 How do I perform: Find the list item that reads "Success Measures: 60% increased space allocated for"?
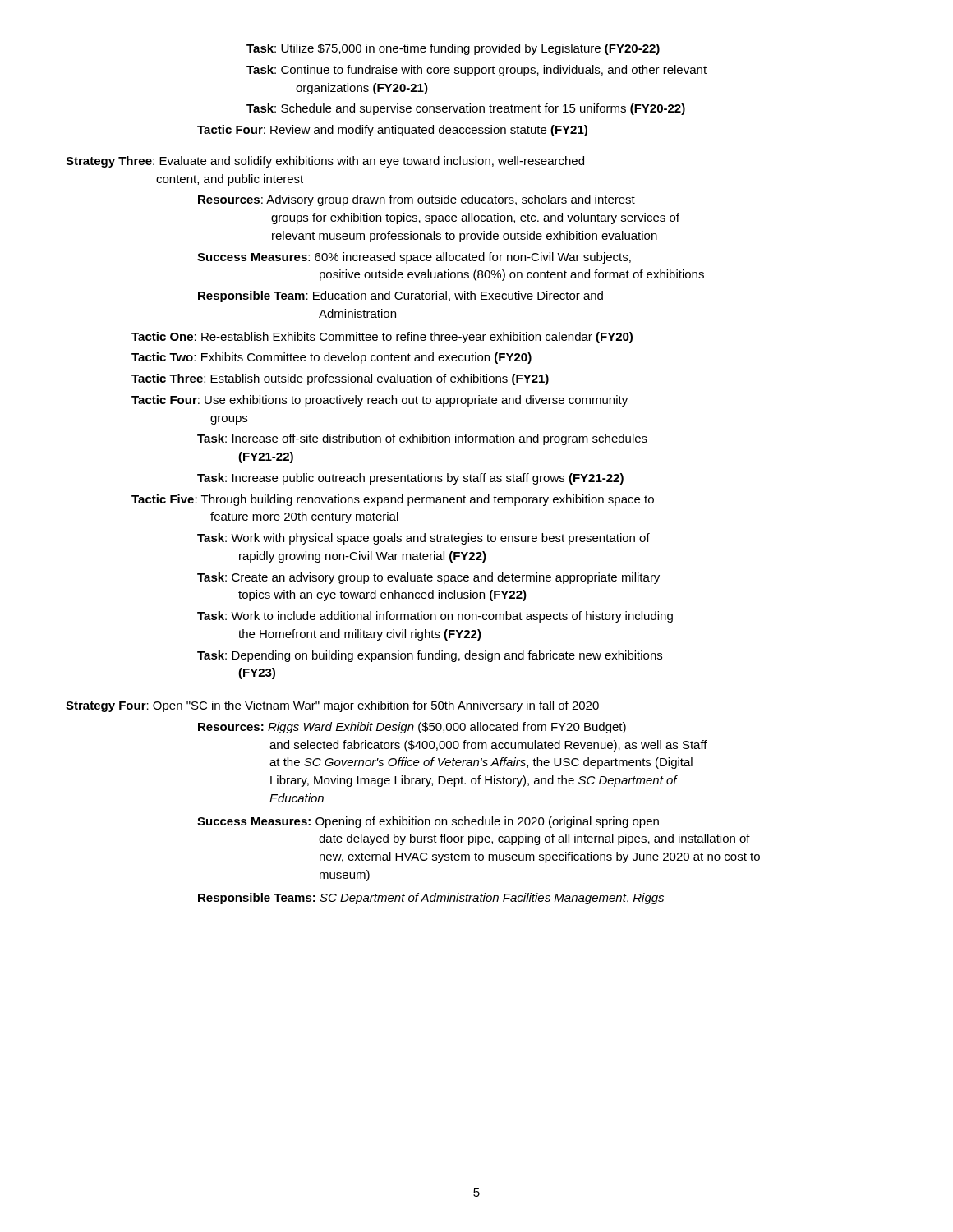[451, 265]
